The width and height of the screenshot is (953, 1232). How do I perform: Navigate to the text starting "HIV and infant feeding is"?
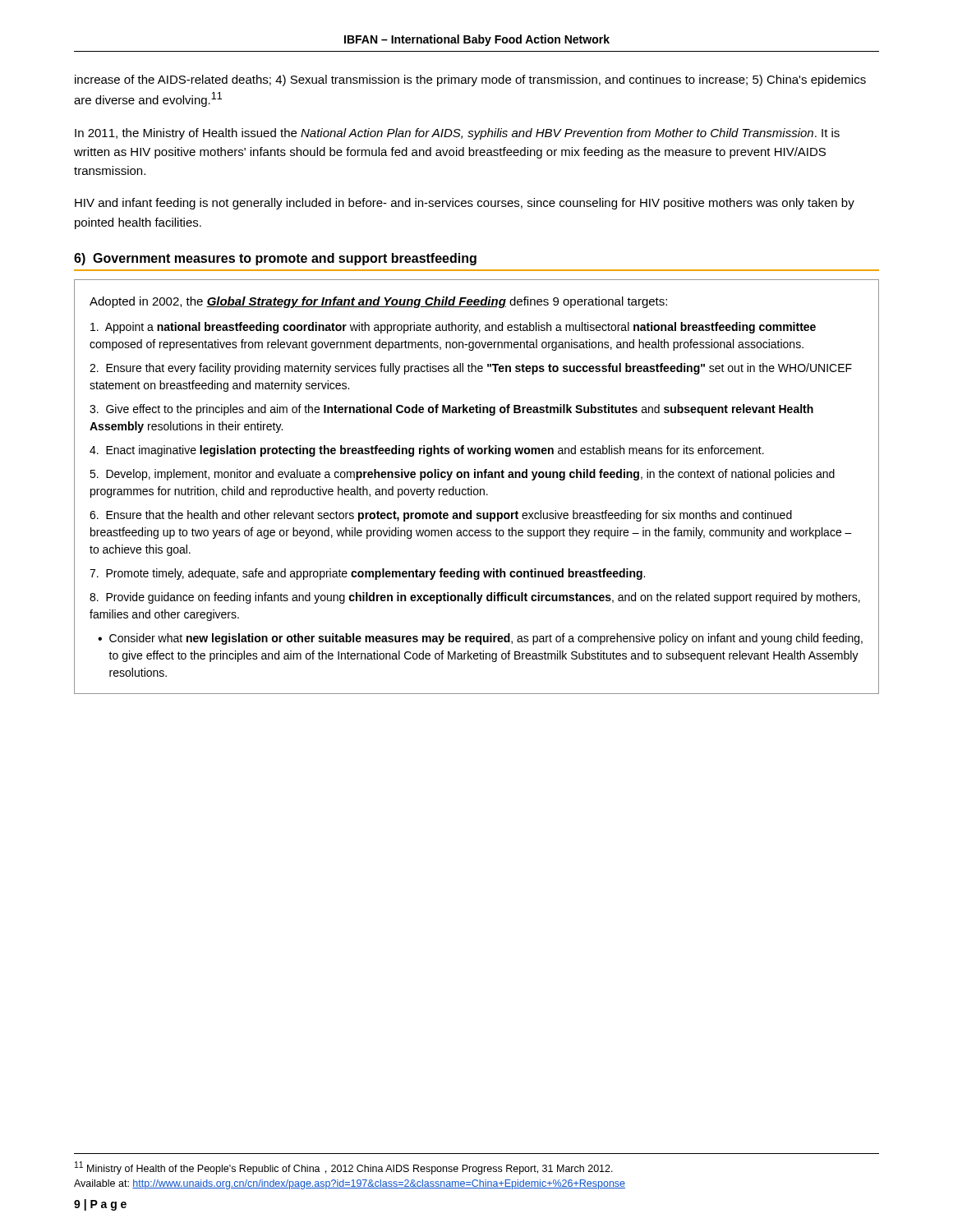[x=464, y=212]
